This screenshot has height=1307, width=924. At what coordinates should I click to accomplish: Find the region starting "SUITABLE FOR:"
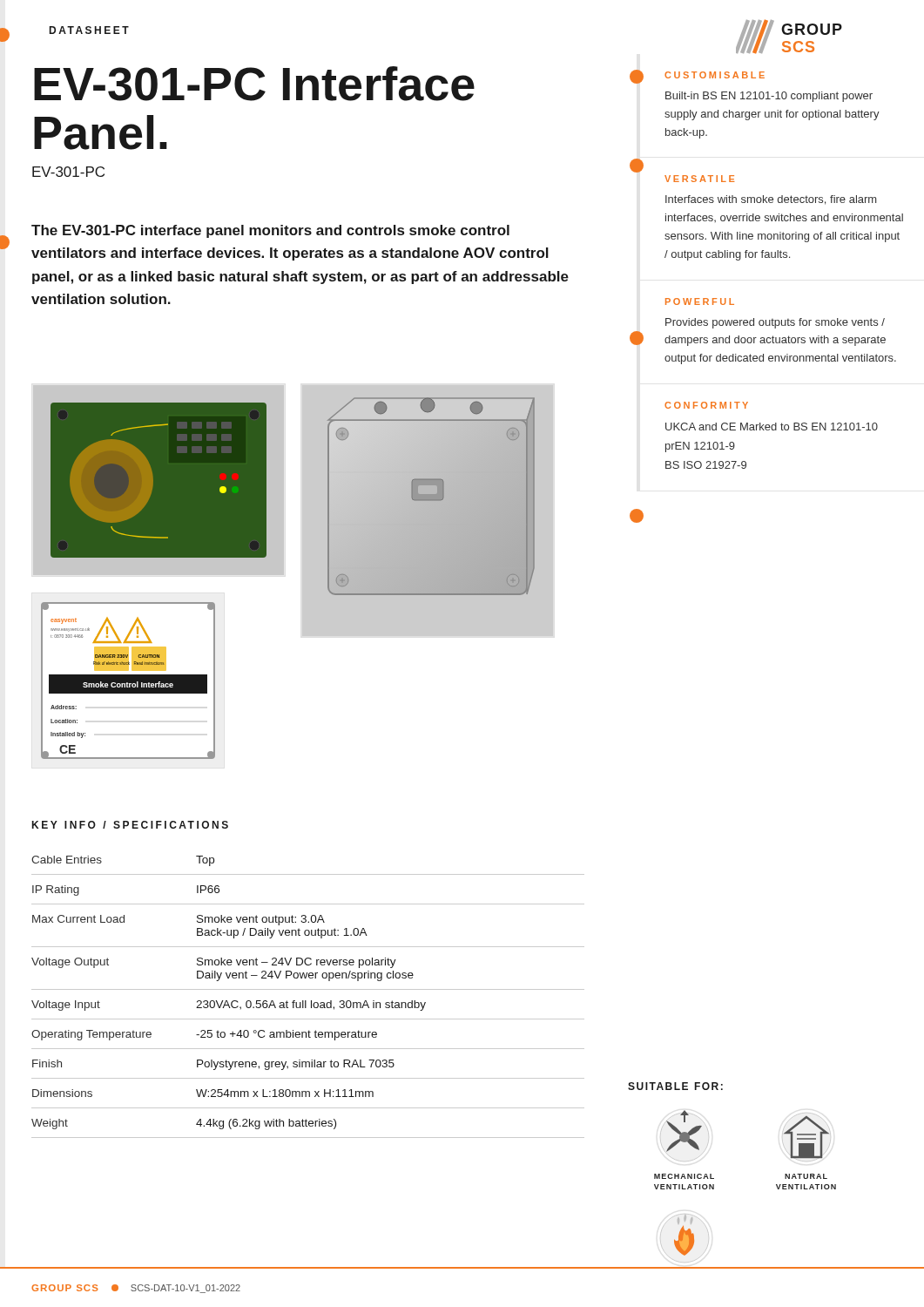click(676, 1087)
